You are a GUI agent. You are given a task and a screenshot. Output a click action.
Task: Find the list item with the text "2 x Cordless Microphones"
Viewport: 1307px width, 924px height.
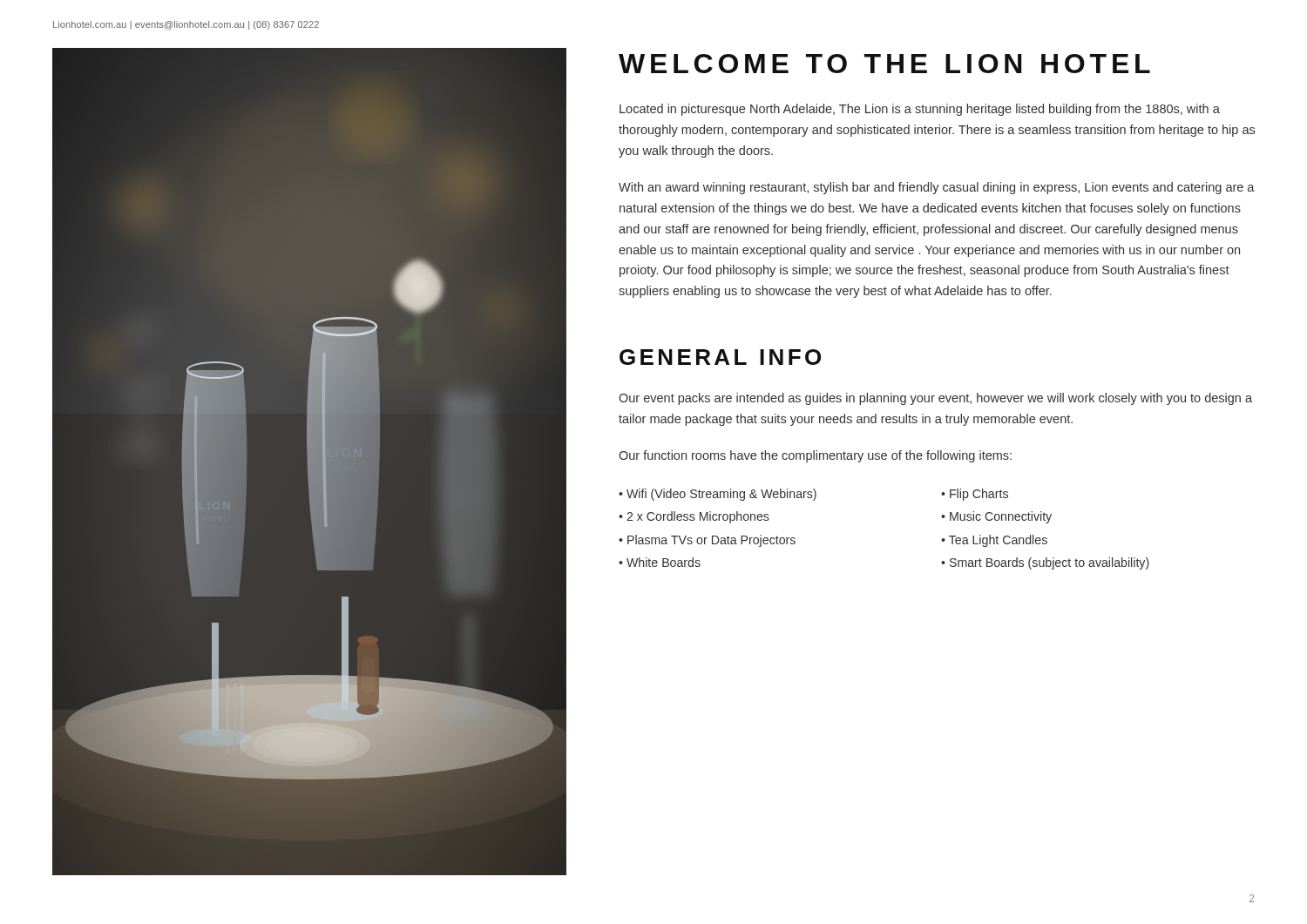[x=698, y=517]
